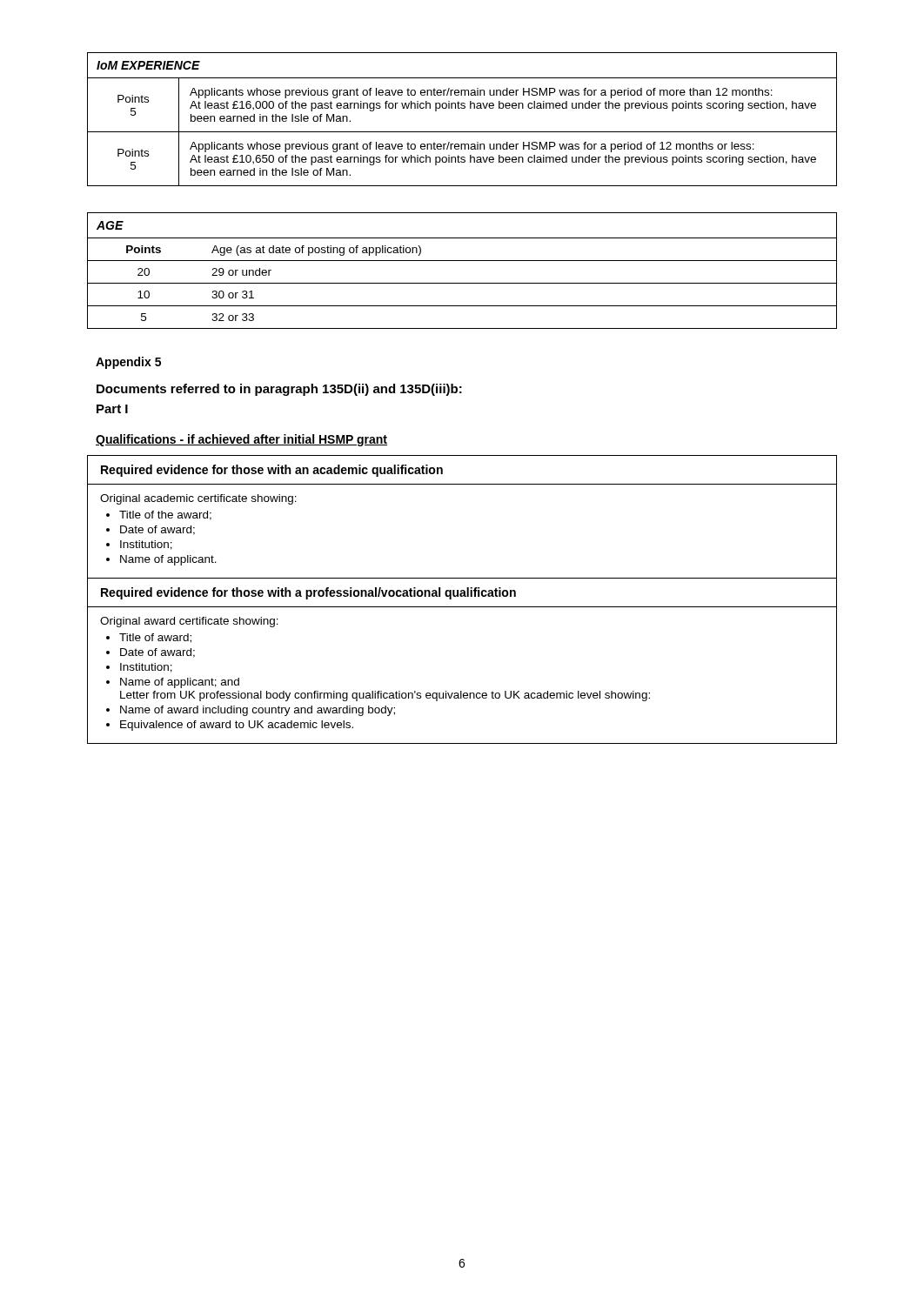
Task: Navigate to the text block starting "Name of applicant; and Letter from UK professional"
Action: tap(385, 688)
